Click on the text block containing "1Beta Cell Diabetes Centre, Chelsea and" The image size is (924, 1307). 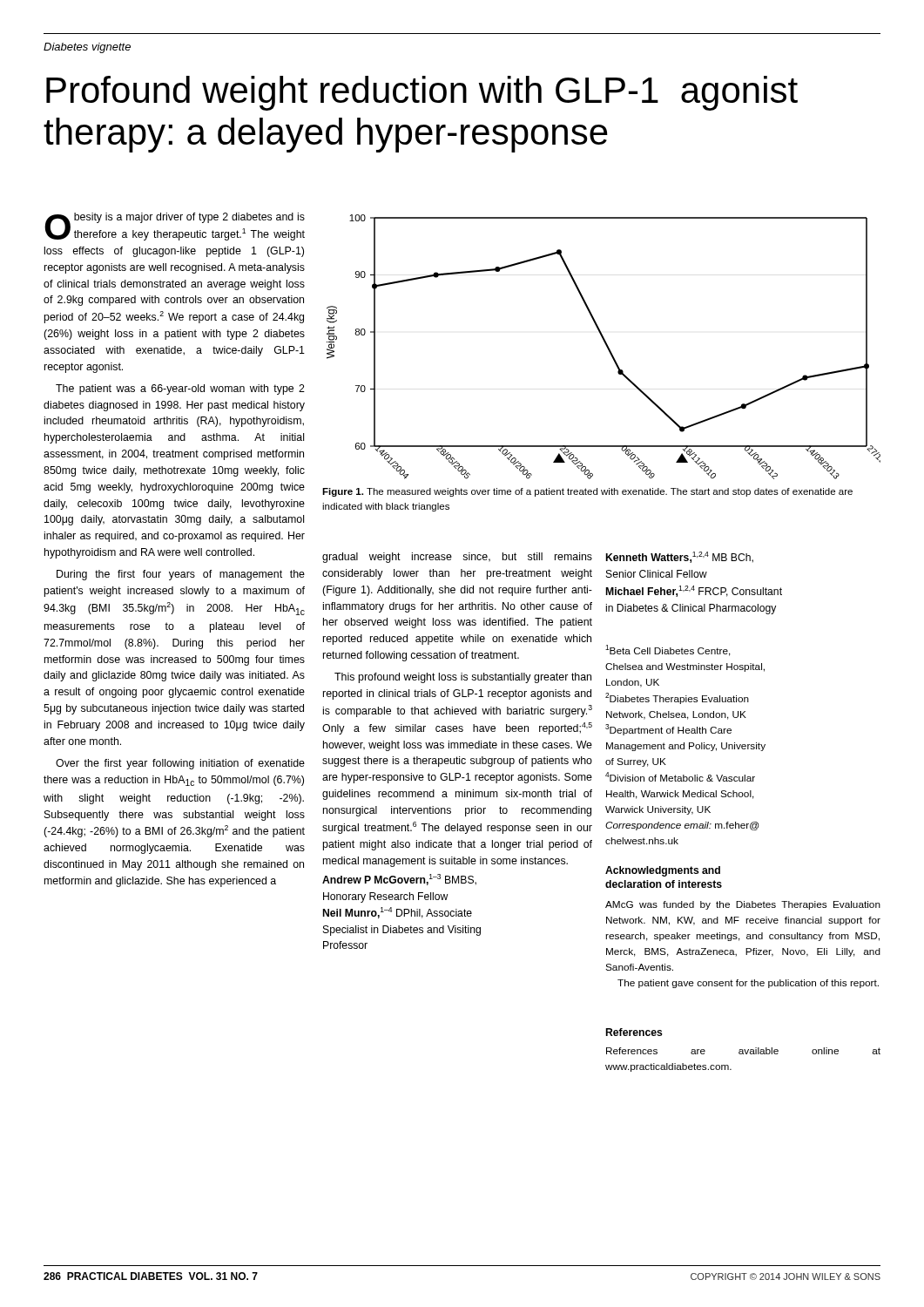pos(685,745)
